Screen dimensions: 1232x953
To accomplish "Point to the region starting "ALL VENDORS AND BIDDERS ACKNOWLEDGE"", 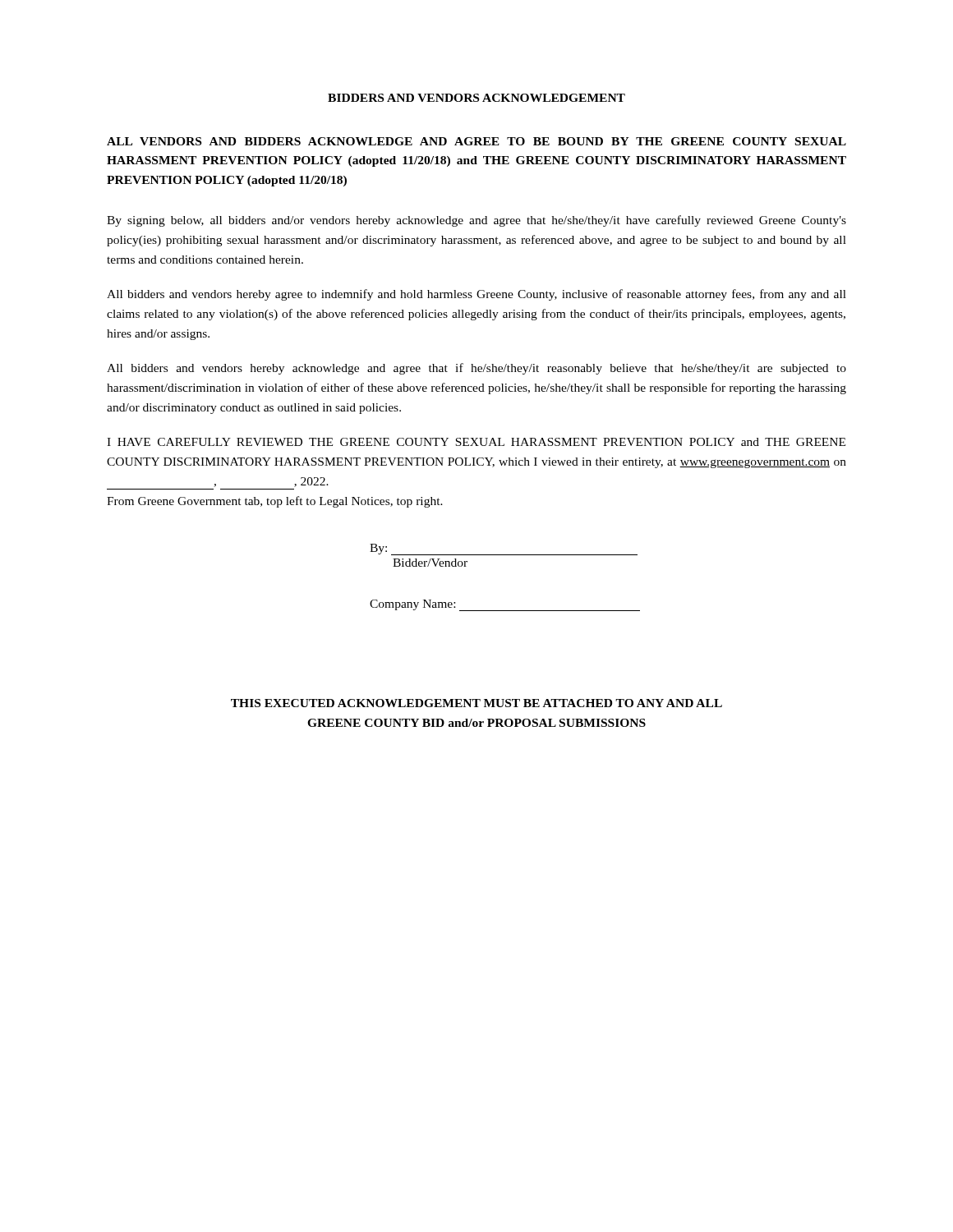I will click(x=476, y=160).
